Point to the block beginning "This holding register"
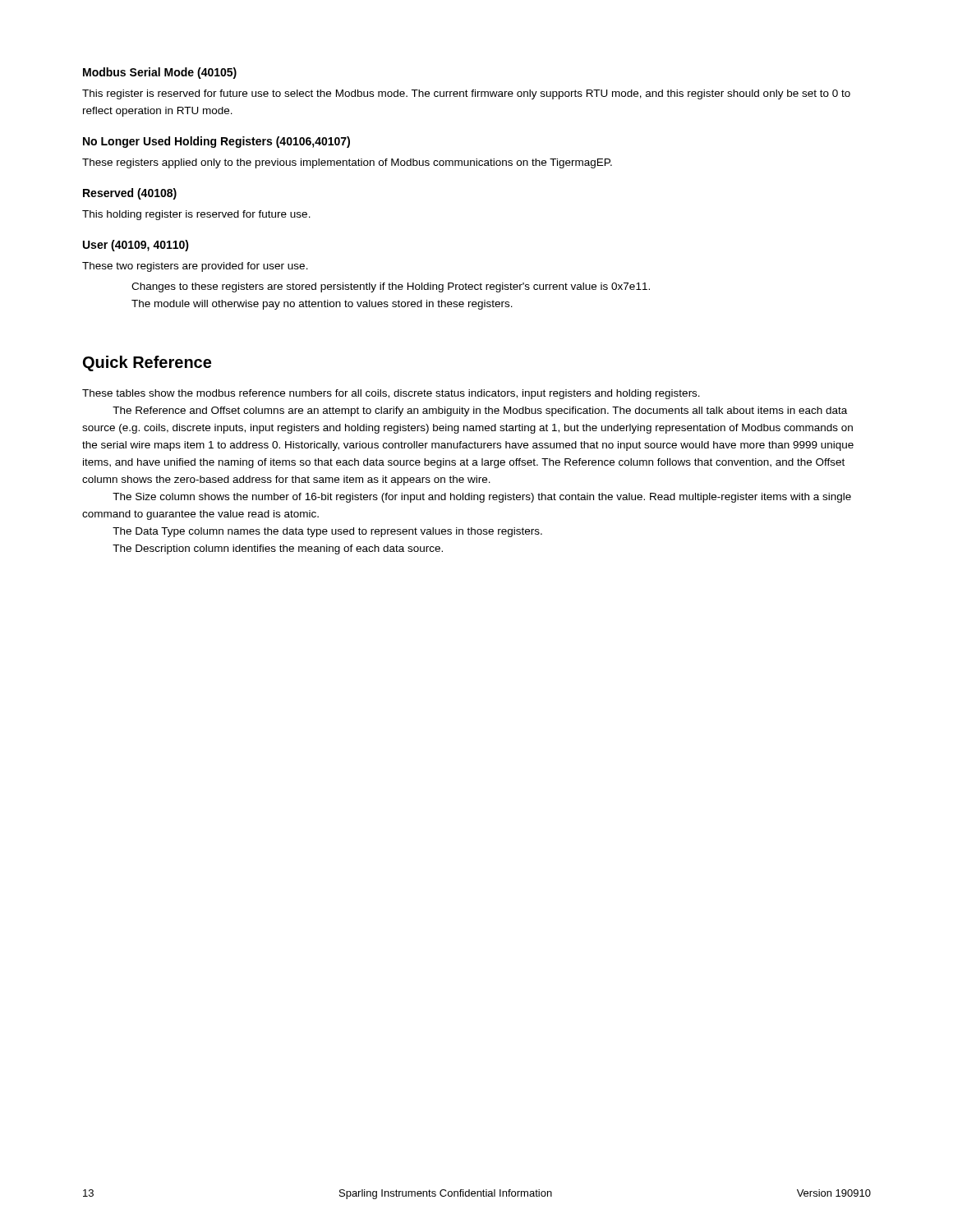 coord(197,214)
